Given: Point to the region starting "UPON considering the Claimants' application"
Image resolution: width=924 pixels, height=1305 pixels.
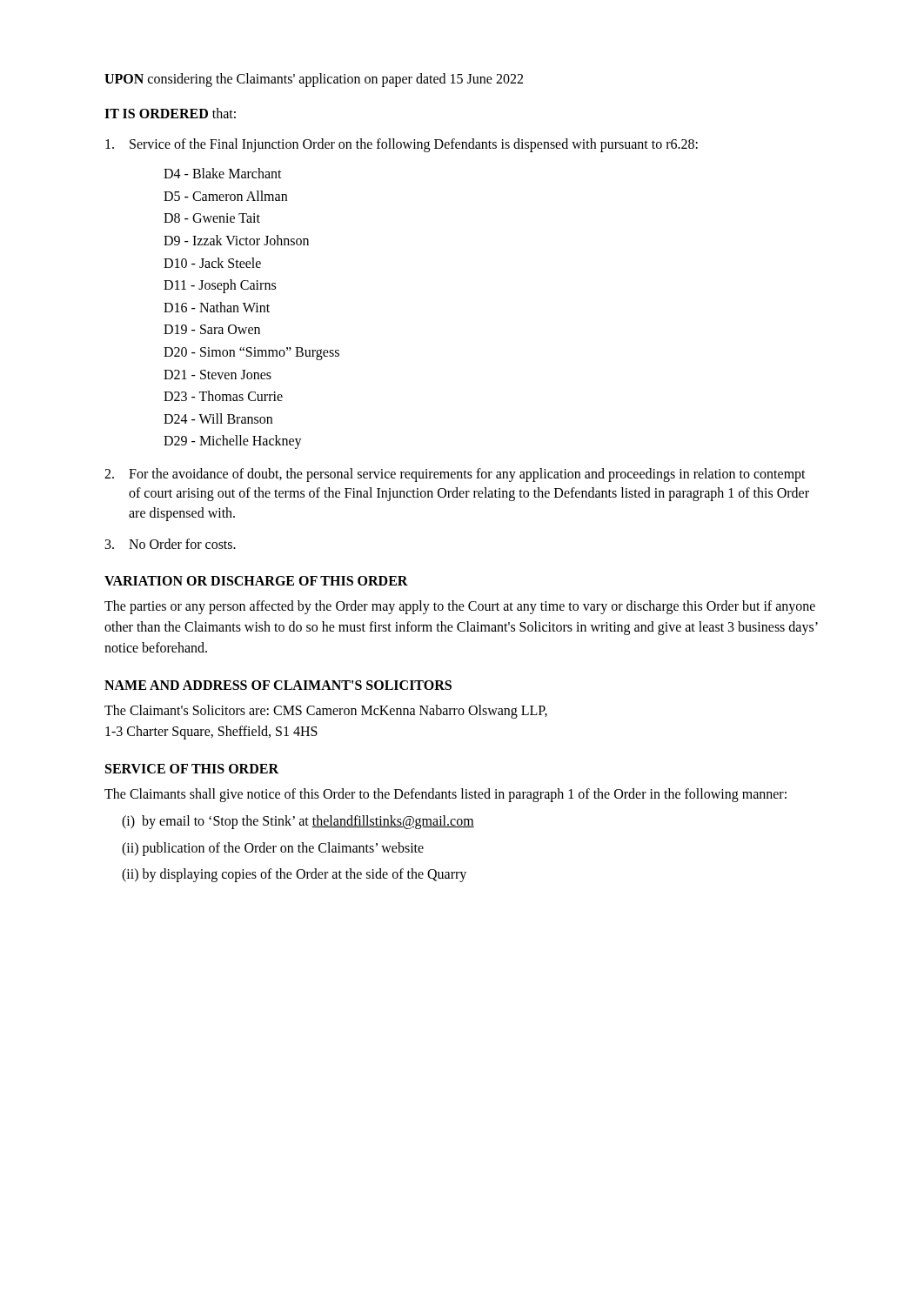Looking at the screenshot, I should (462, 79).
